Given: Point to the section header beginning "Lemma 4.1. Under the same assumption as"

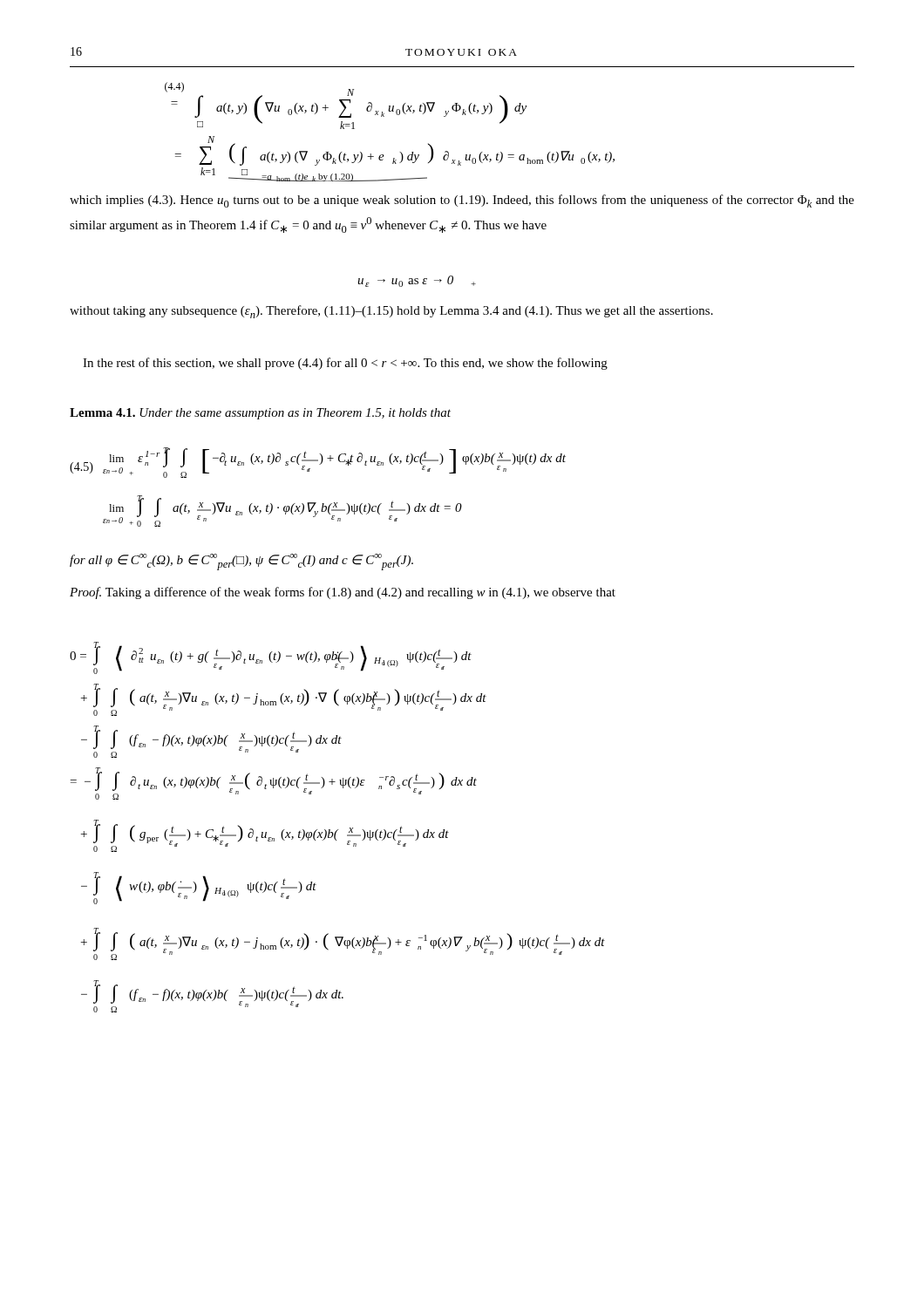Looking at the screenshot, I should 260,412.
